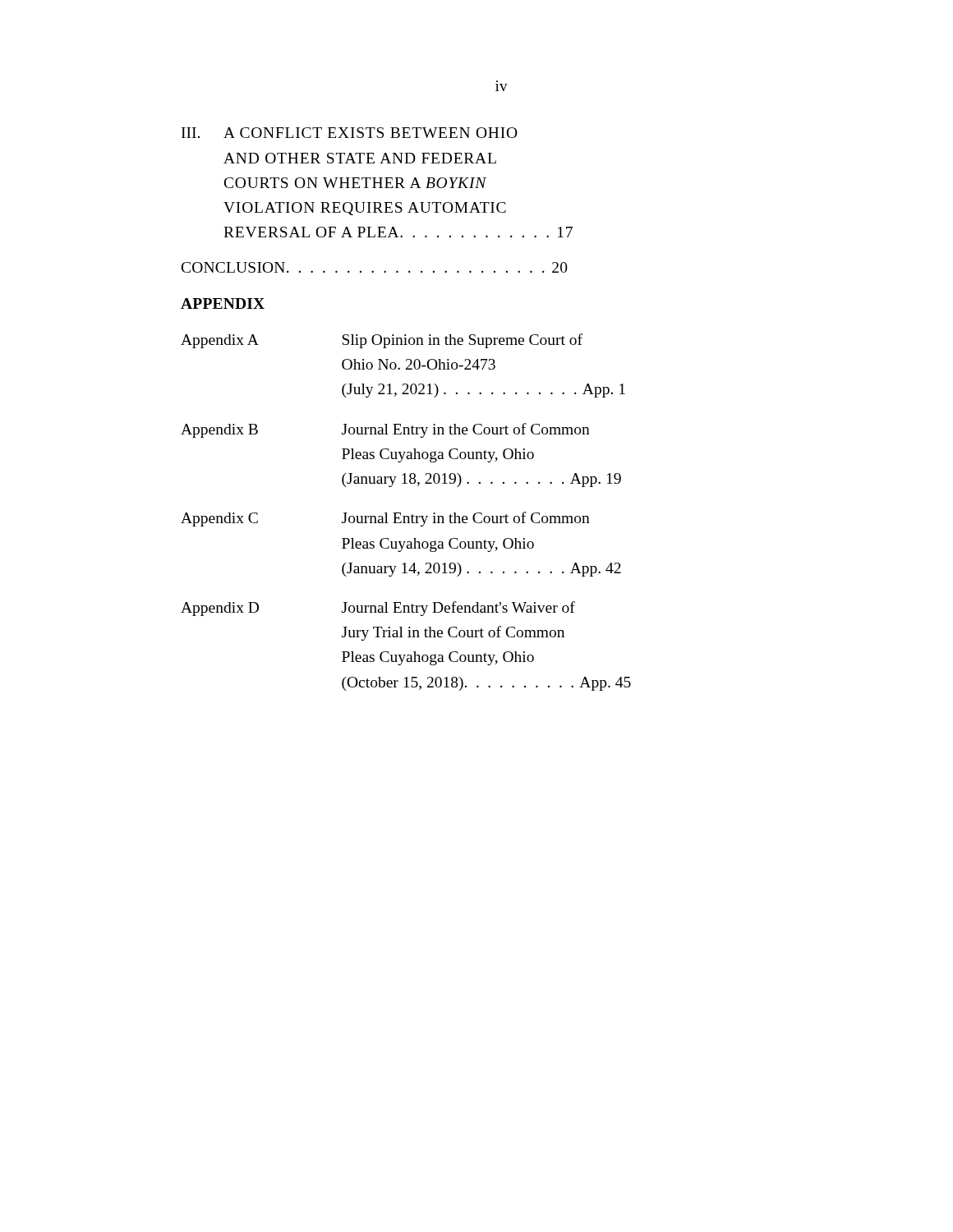The height and width of the screenshot is (1232, 953).
Task: Point to the block beginning "Appendix A Slip Opinion in the Supreme Court"
Action: (x=501, y=372)
